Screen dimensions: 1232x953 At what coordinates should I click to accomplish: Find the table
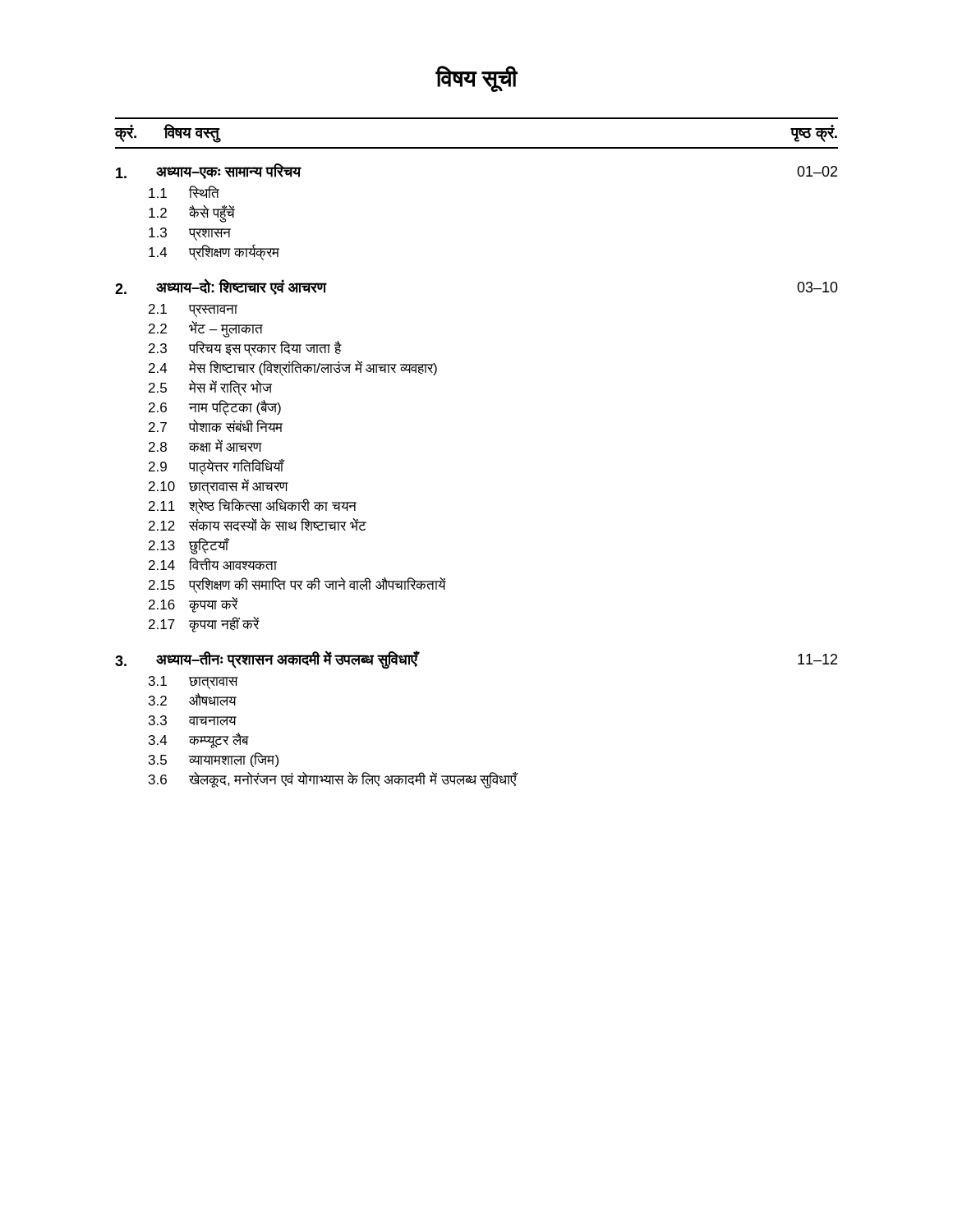tap(476, 453)
